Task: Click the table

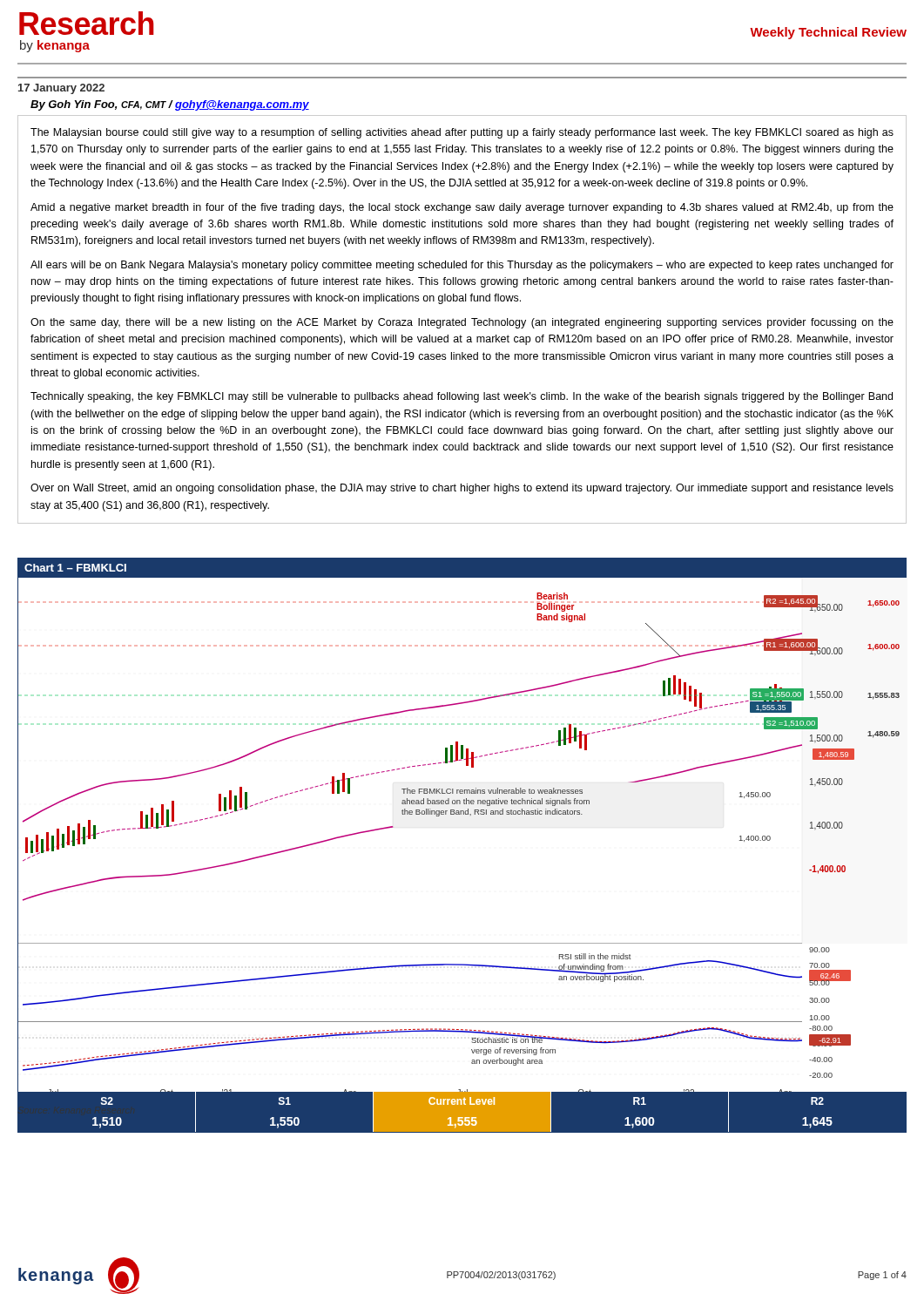Action: click(462, 1112)
